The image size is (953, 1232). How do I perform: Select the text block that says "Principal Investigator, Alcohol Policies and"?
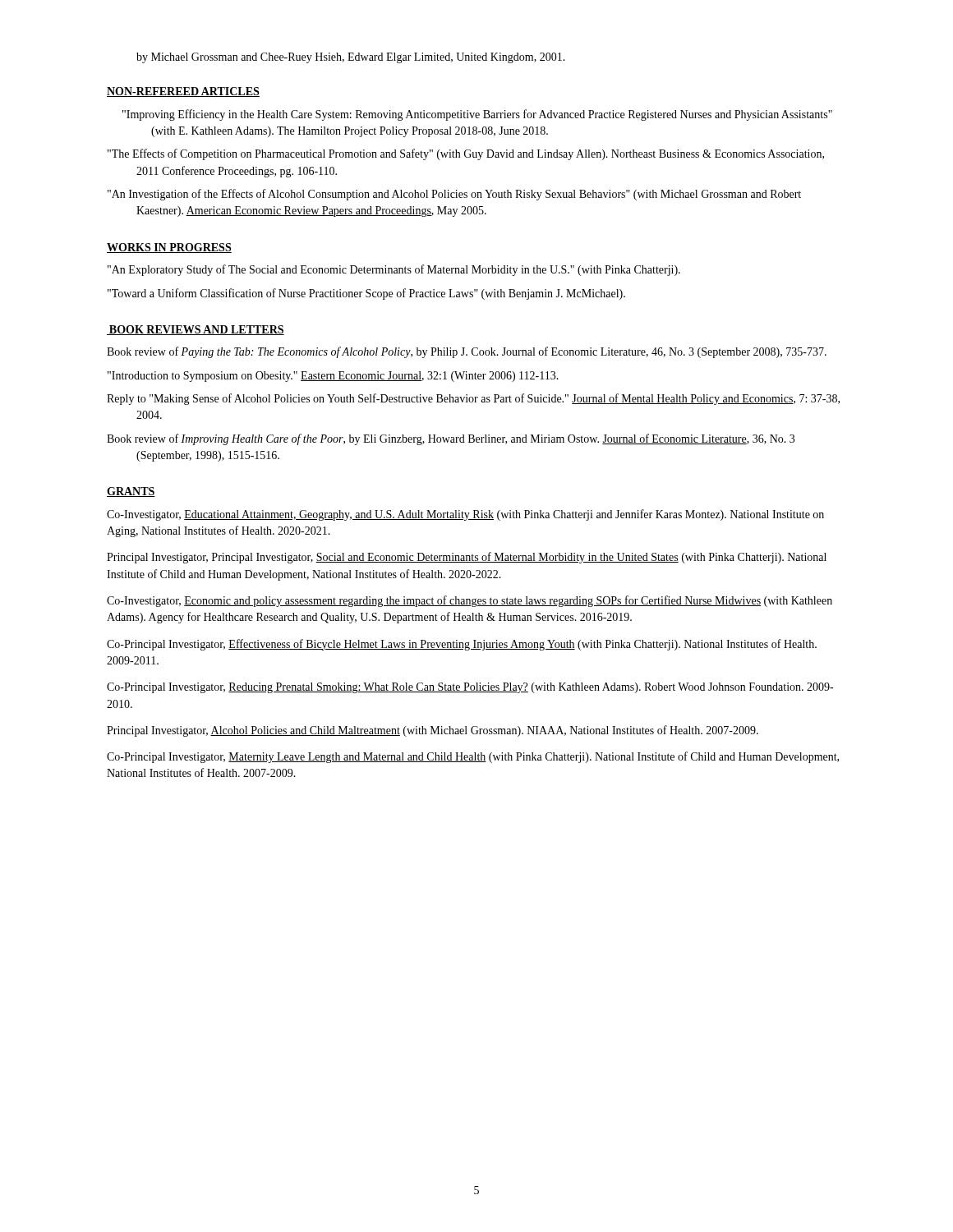[433, 730]
